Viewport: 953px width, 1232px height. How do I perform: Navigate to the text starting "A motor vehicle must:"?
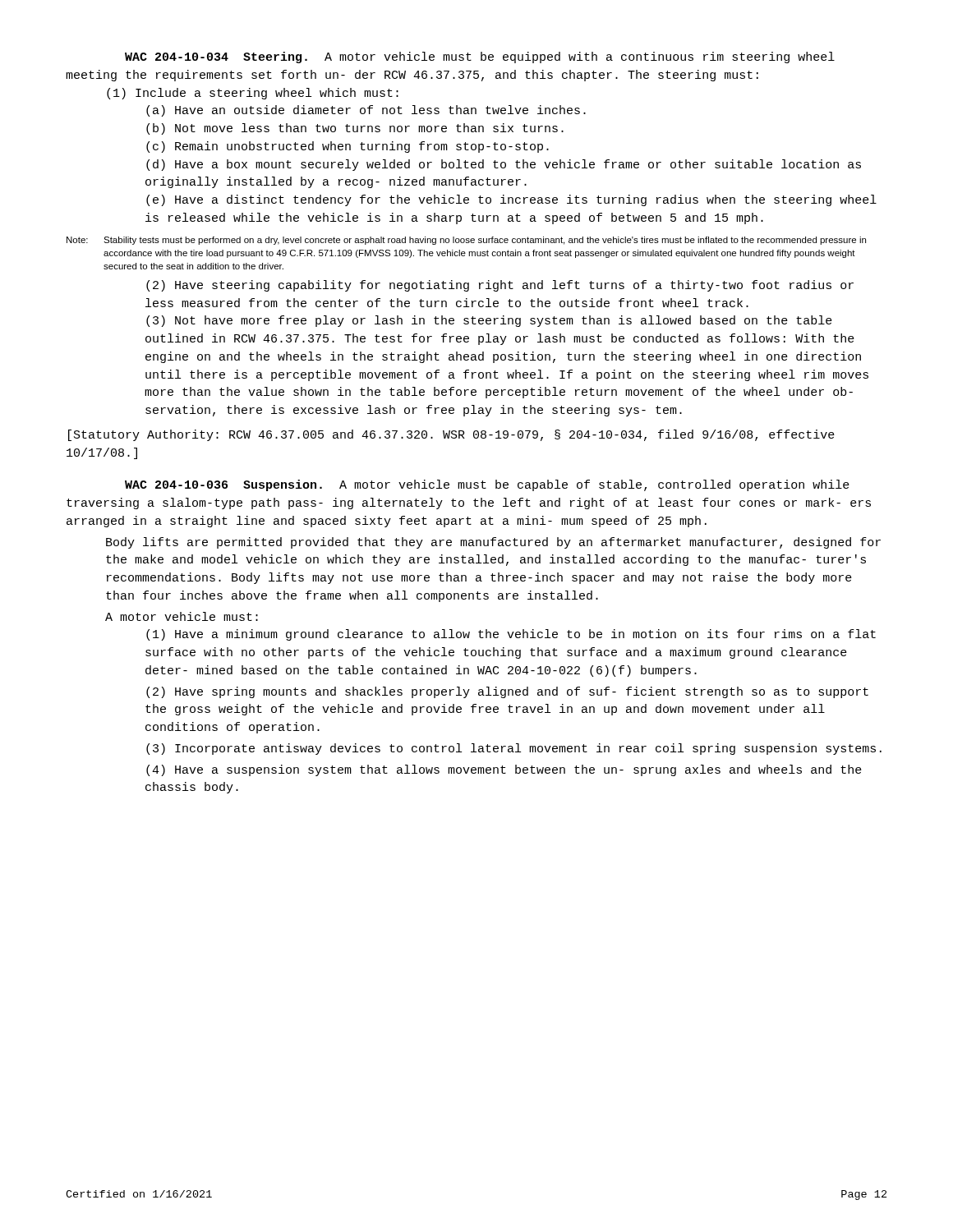(x=183, y=618)
